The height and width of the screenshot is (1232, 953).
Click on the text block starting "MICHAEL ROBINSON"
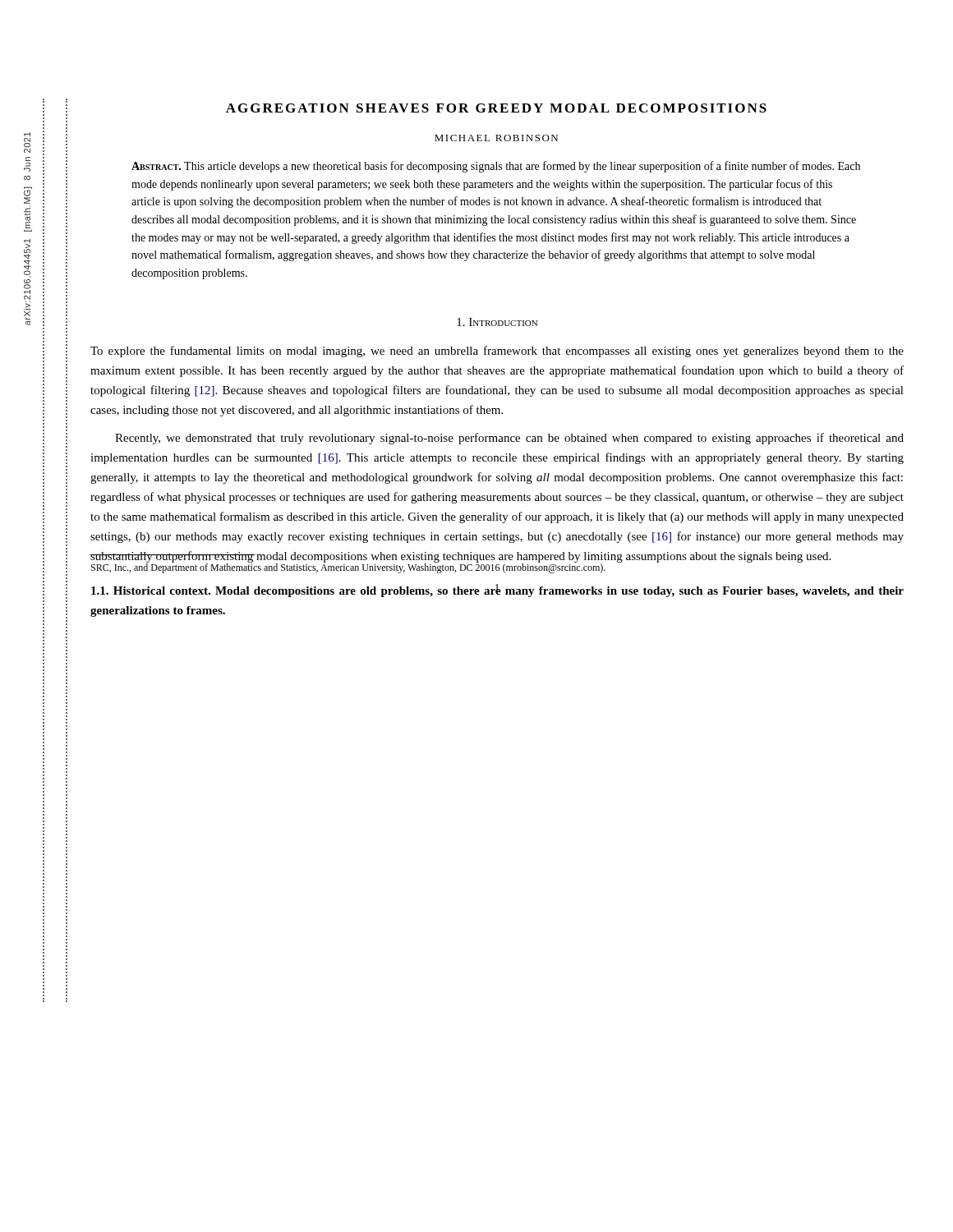tap(497, 138)
